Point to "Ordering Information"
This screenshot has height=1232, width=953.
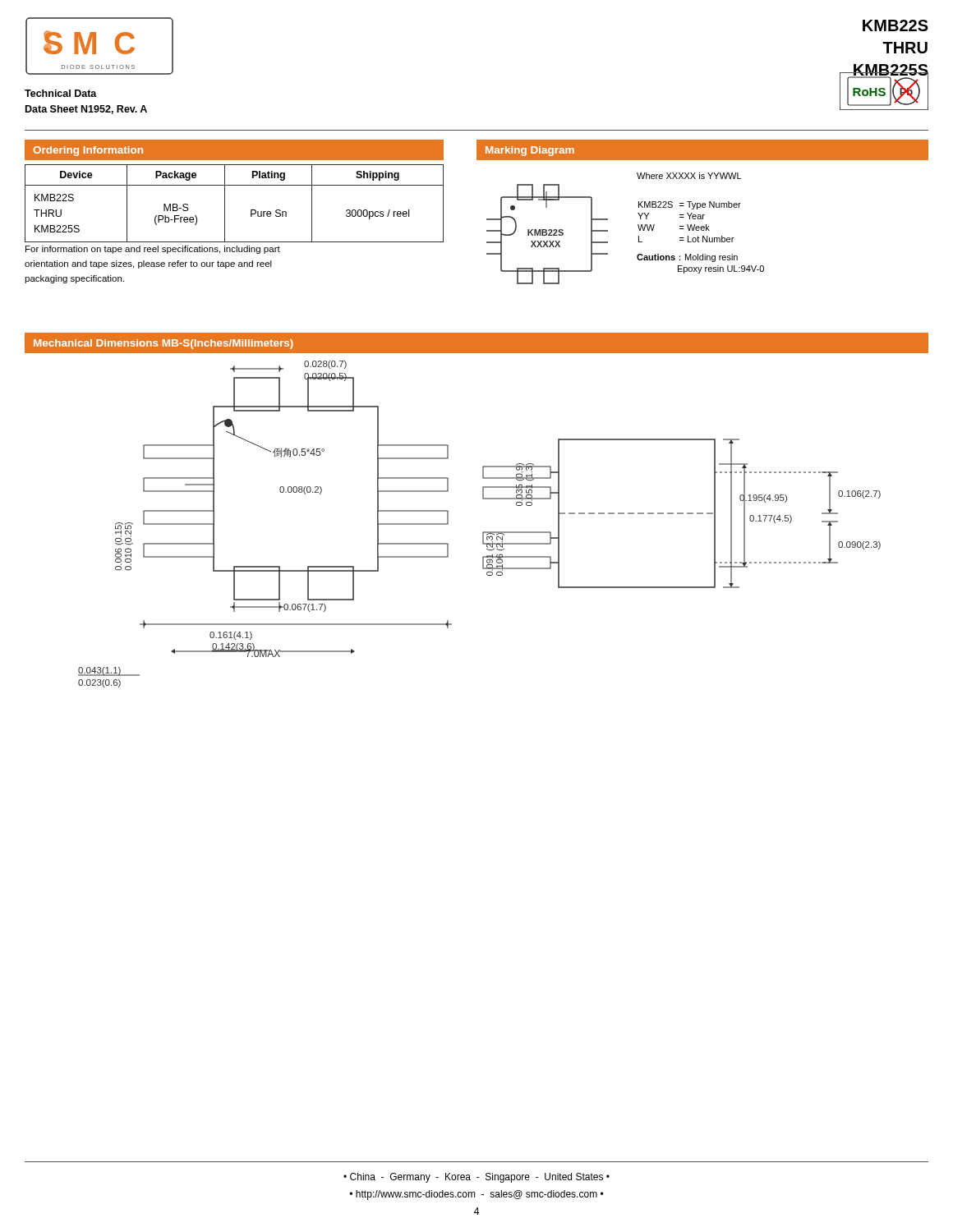click(x=234, y=150)
